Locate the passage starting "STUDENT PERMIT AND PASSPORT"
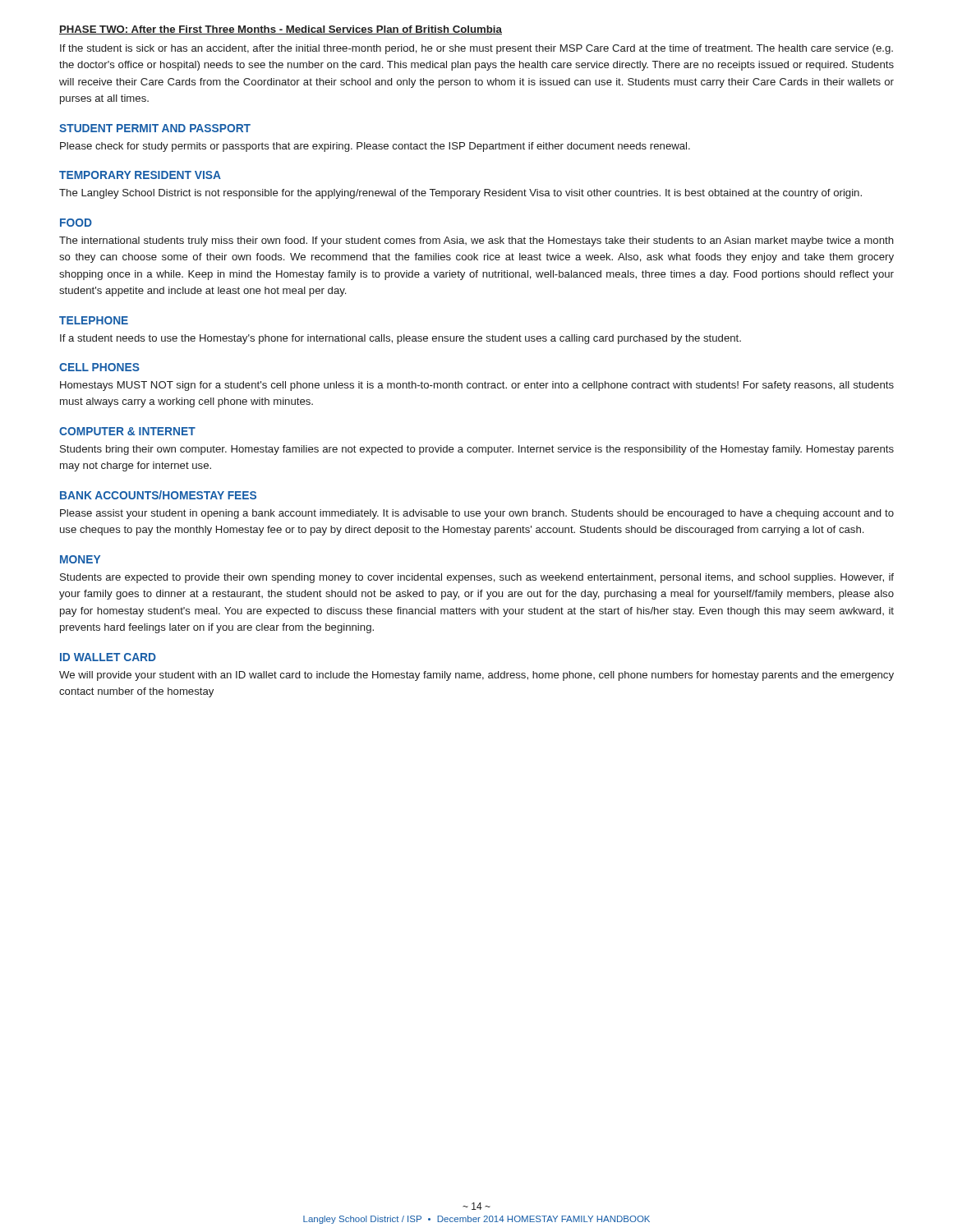The width and height of the screenshot is (953, 1232). click(x=155, y=128)
